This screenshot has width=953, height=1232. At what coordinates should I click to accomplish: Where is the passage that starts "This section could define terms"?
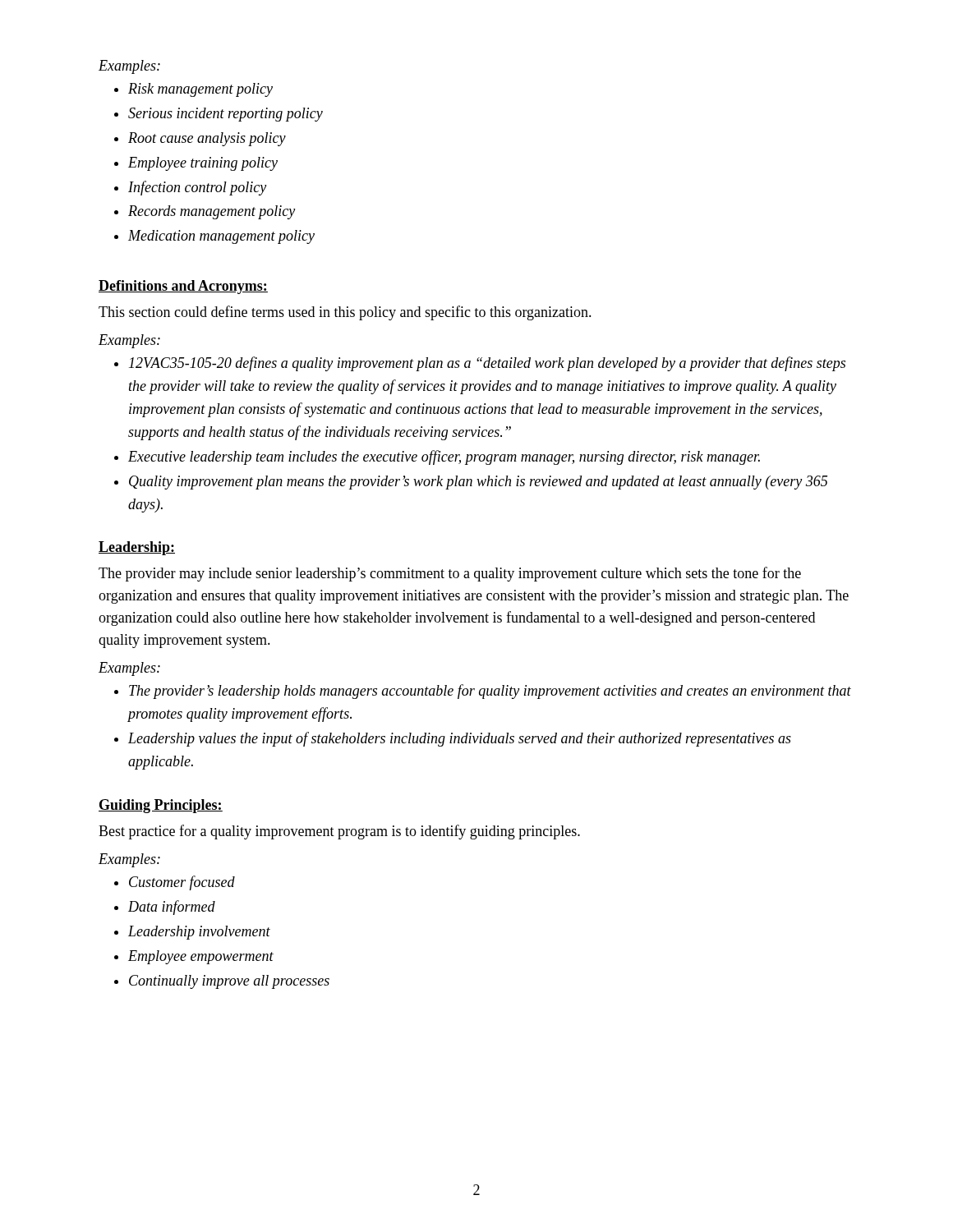(345, 312)
